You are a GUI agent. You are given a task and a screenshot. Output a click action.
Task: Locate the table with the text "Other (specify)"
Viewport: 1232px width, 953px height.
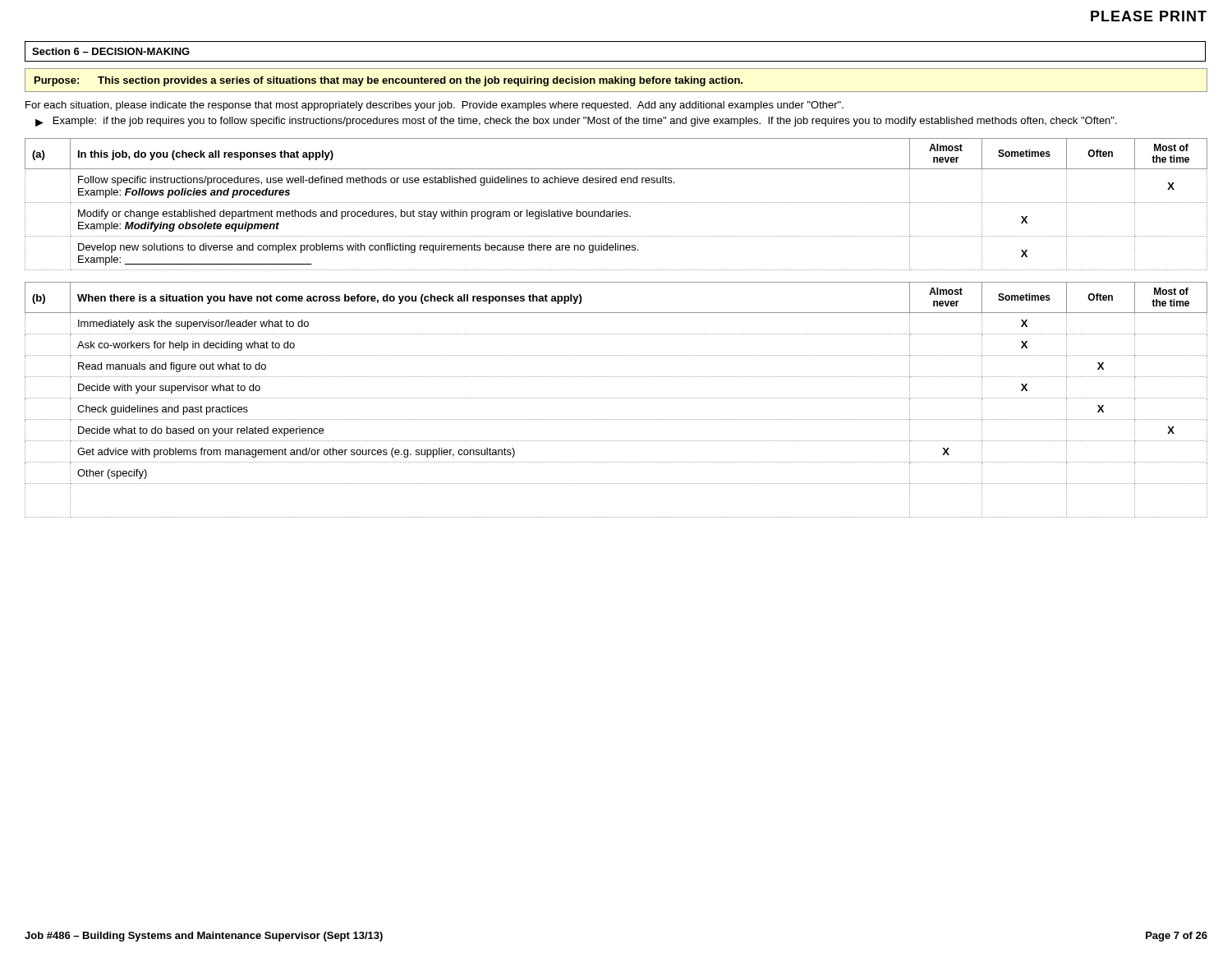(x=616, y=400)
